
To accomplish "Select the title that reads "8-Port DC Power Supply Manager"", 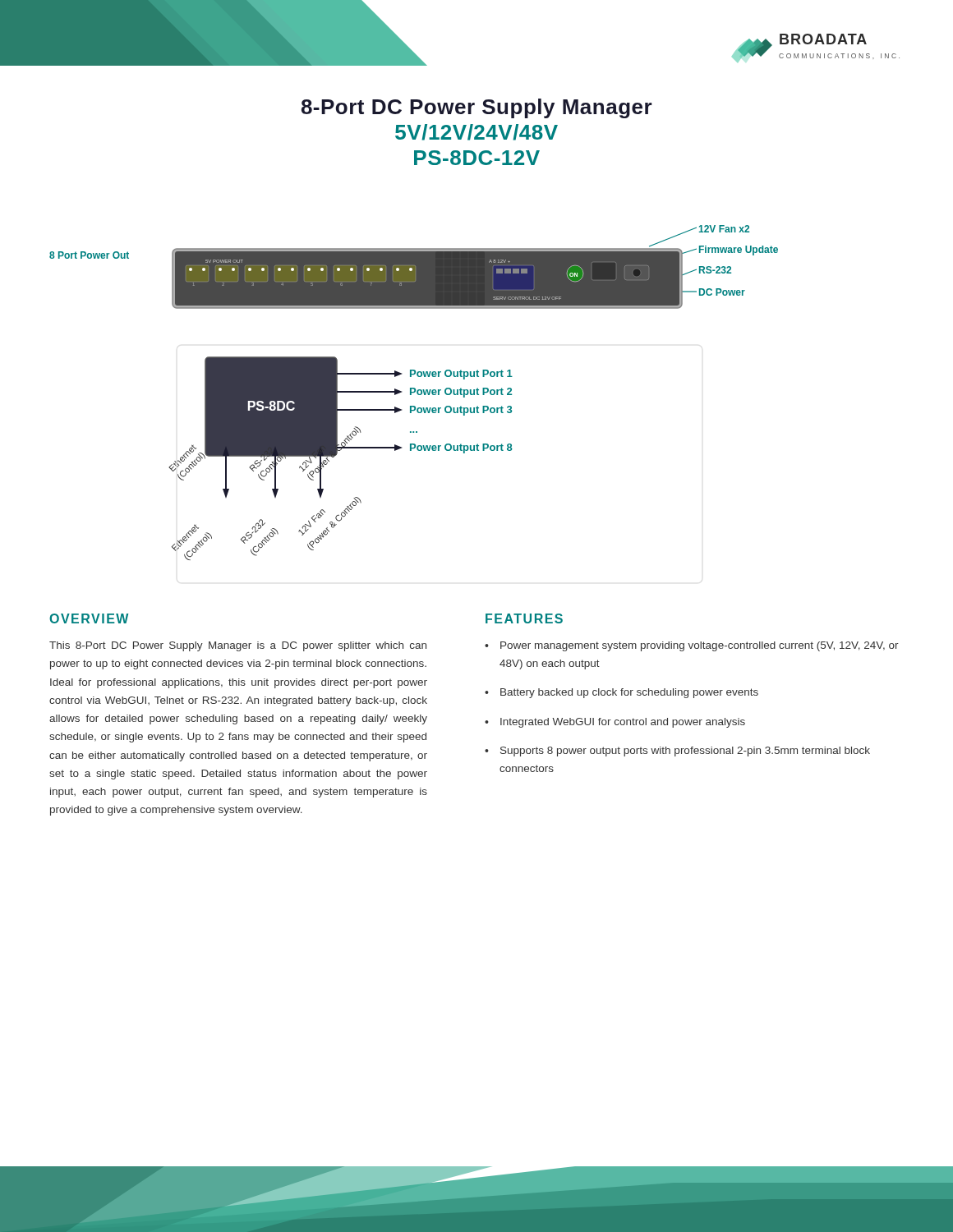I will [476, 133].
